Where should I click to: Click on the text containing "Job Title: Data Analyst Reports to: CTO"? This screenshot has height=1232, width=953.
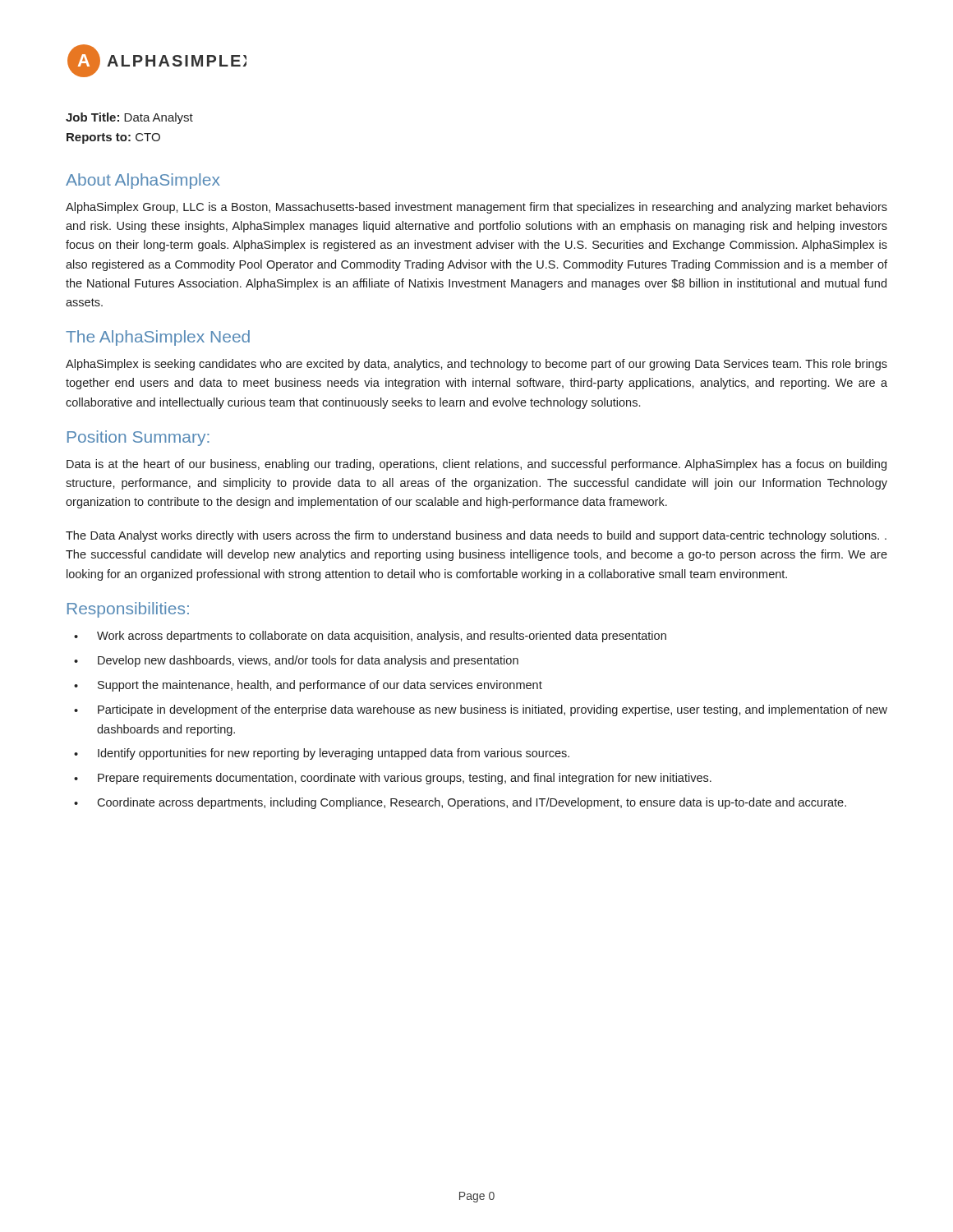[129, 127]
